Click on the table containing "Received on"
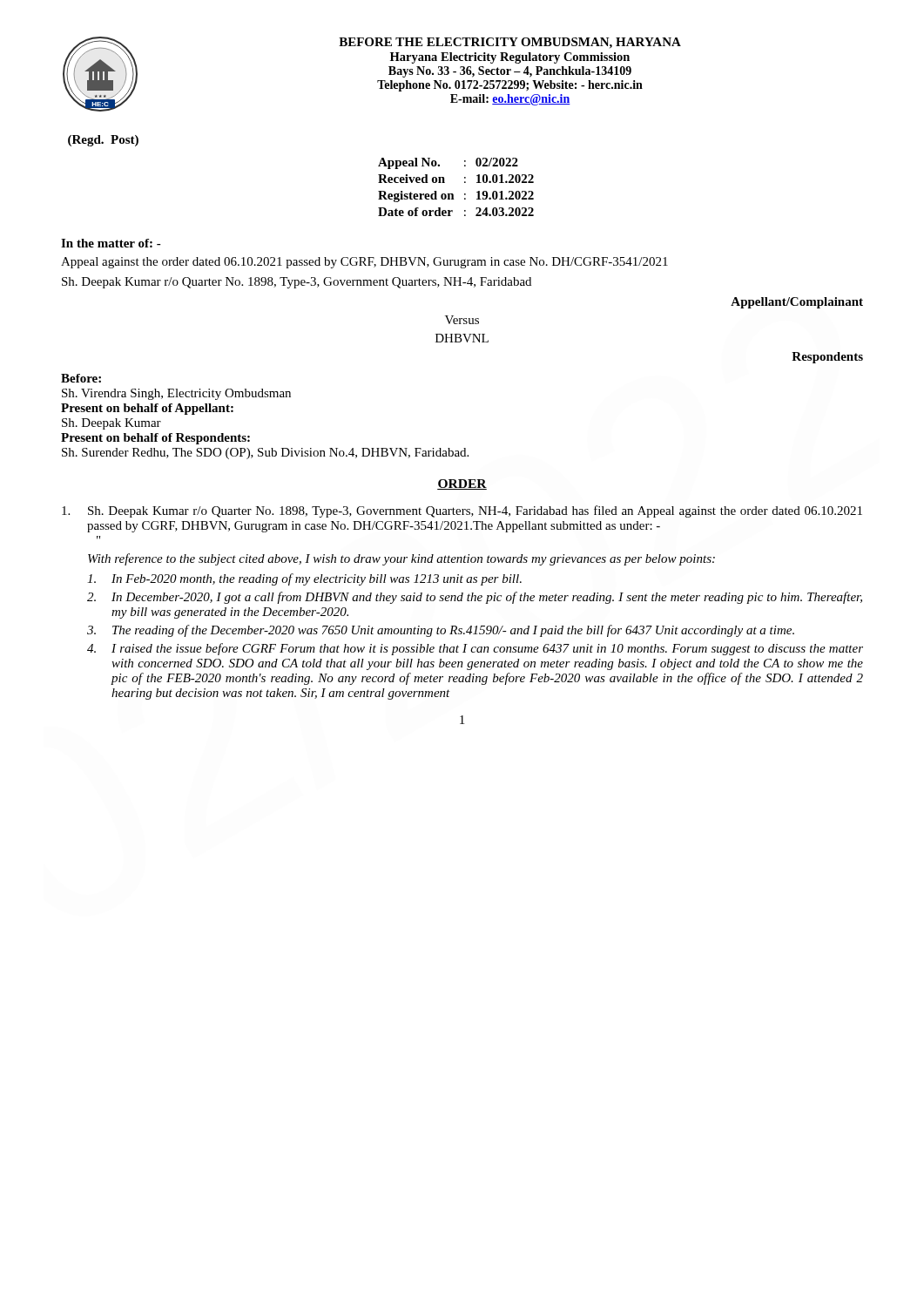The height and width of the screenshot is (1307, 924). point(462,187)
